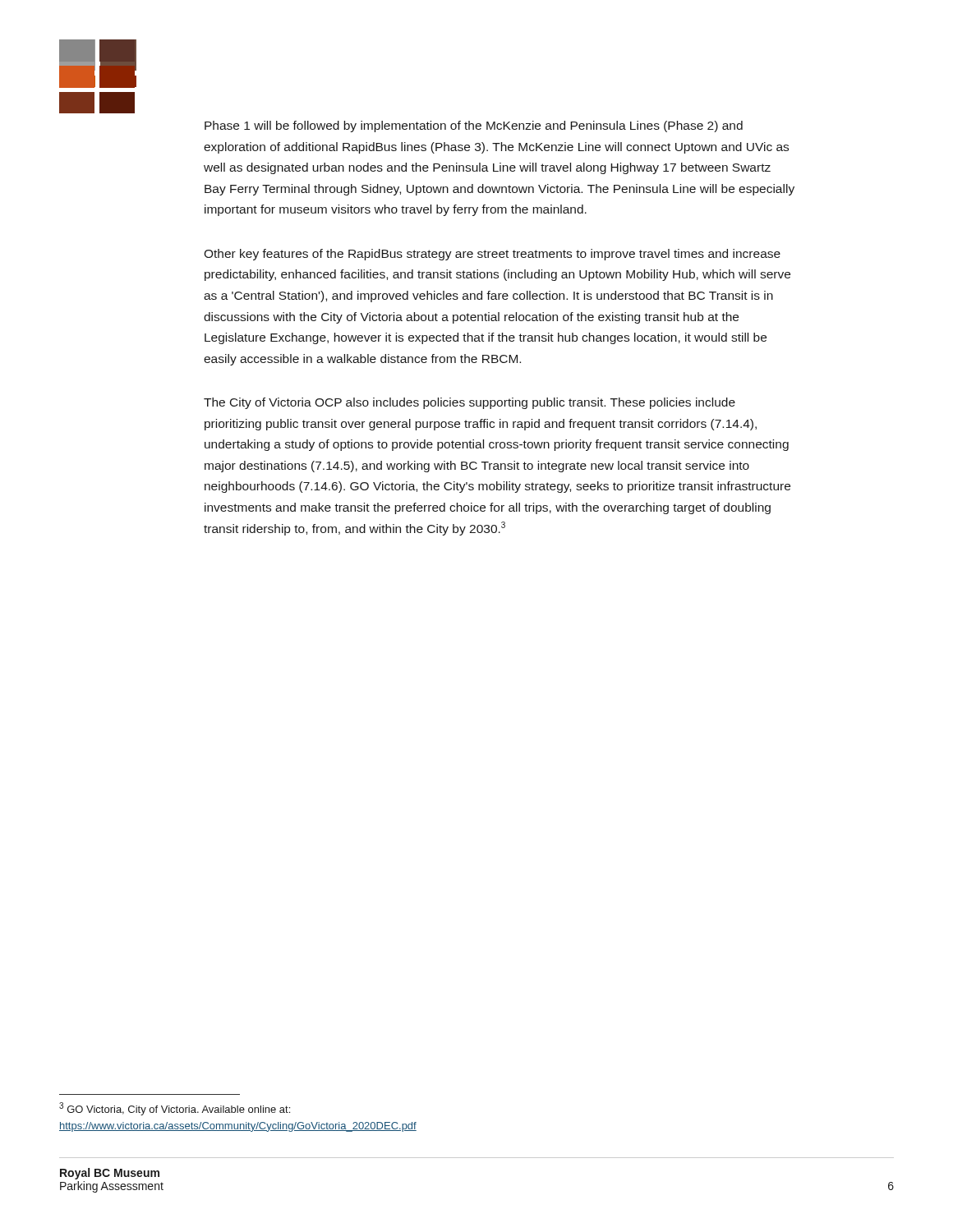Click on the text block that reads "The City of Victoria OCP also"
This screenshot has width=953, height=1232.
click(497, 465)
